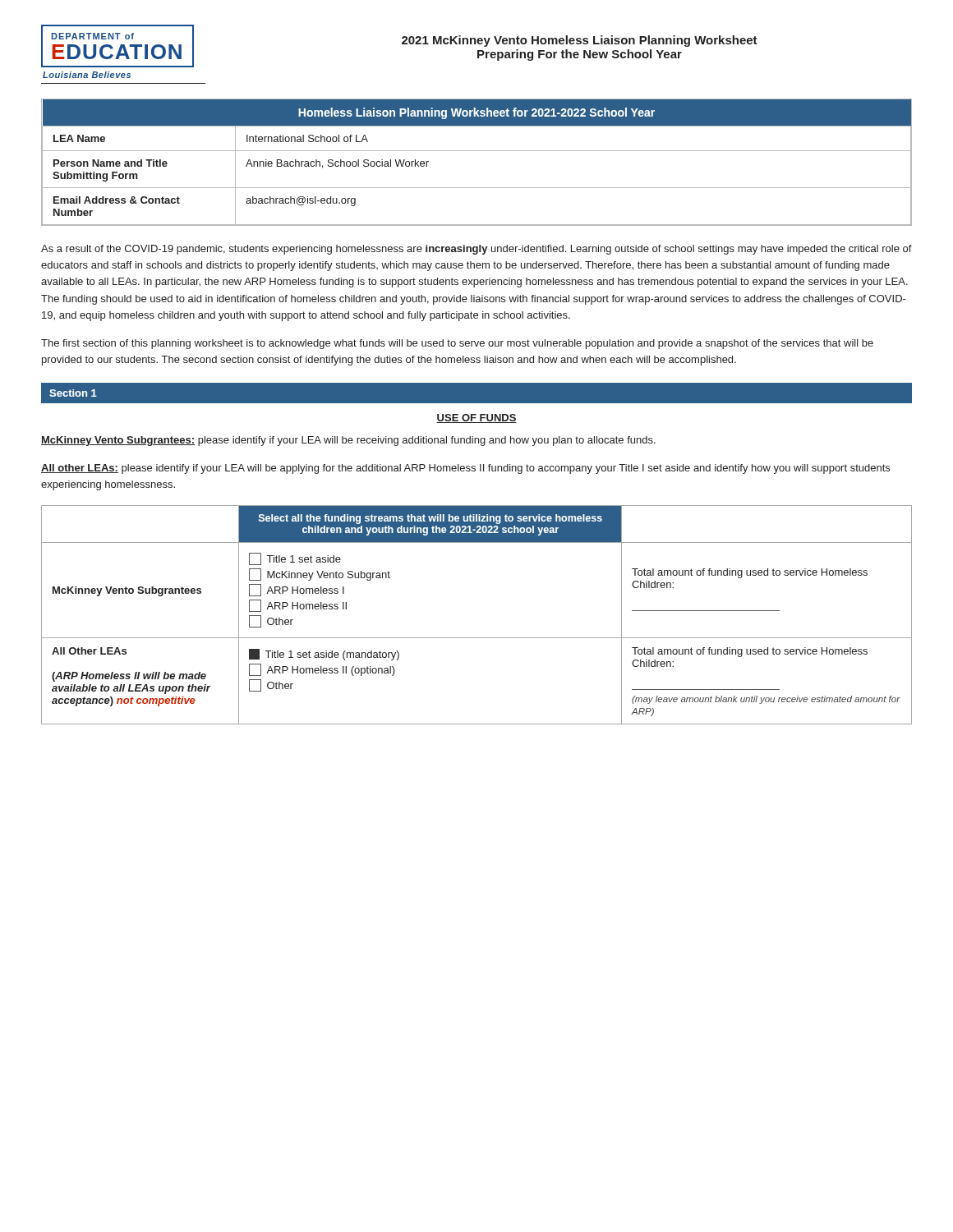Find the table that mentions "Person Name and Title Submitting"

pyautogui.click(x=476, y=162)
